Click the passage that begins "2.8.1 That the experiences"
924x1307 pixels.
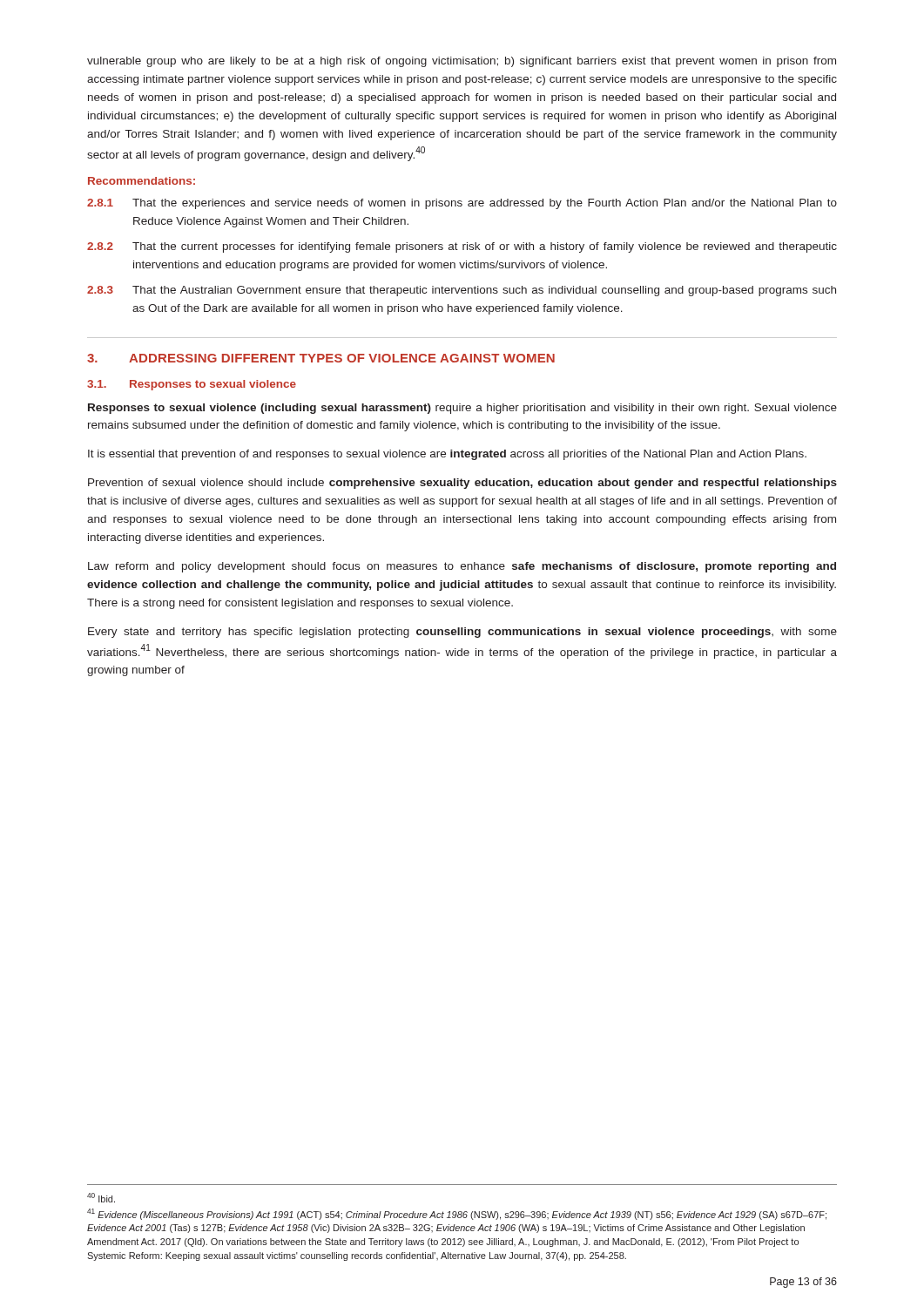pyautogui.click(x=462, y=213)
